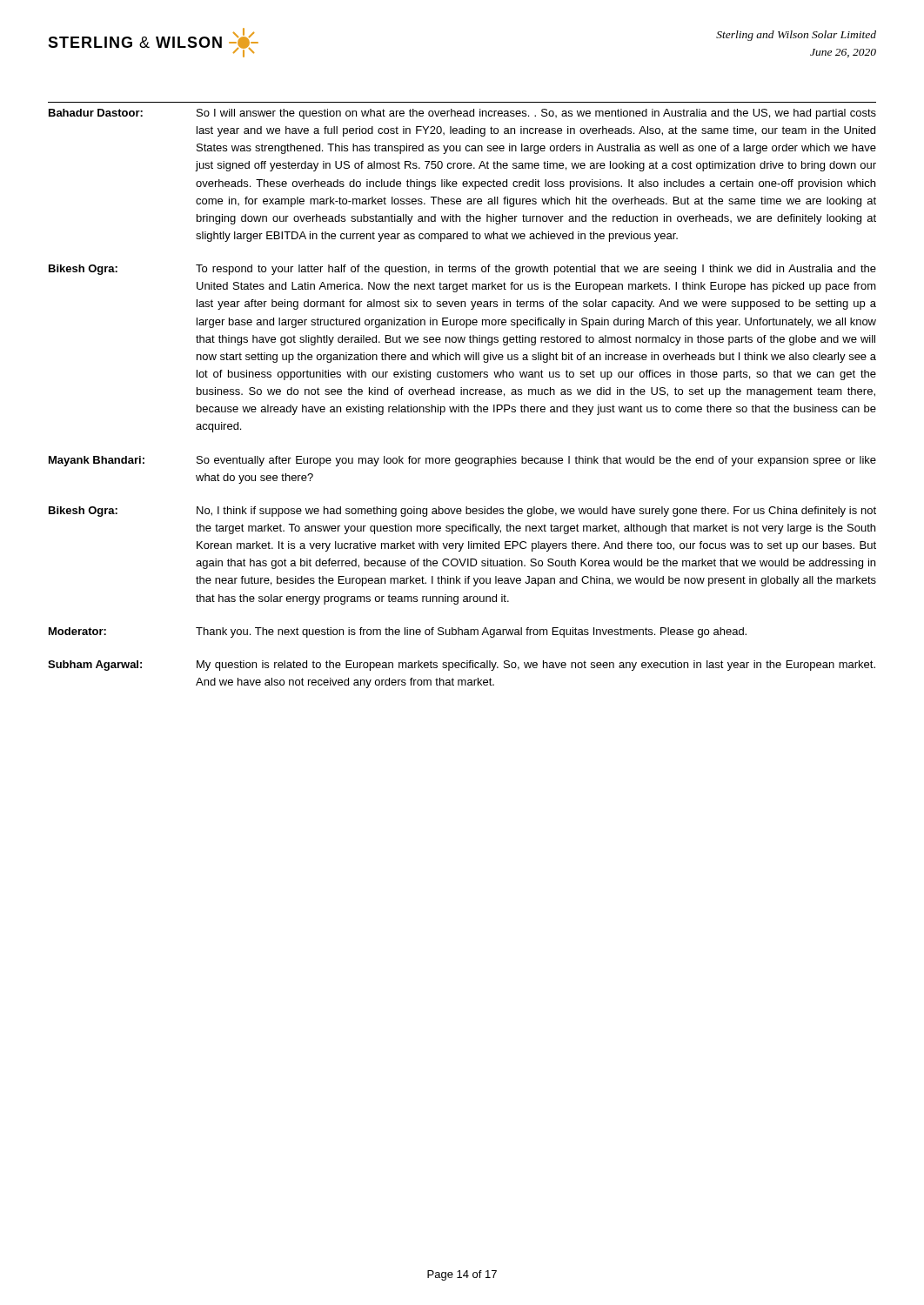Locate the block starting "Moderator: Thank you."
The height and width of the screenshot is (1305, 924).
tap(462, 631)
